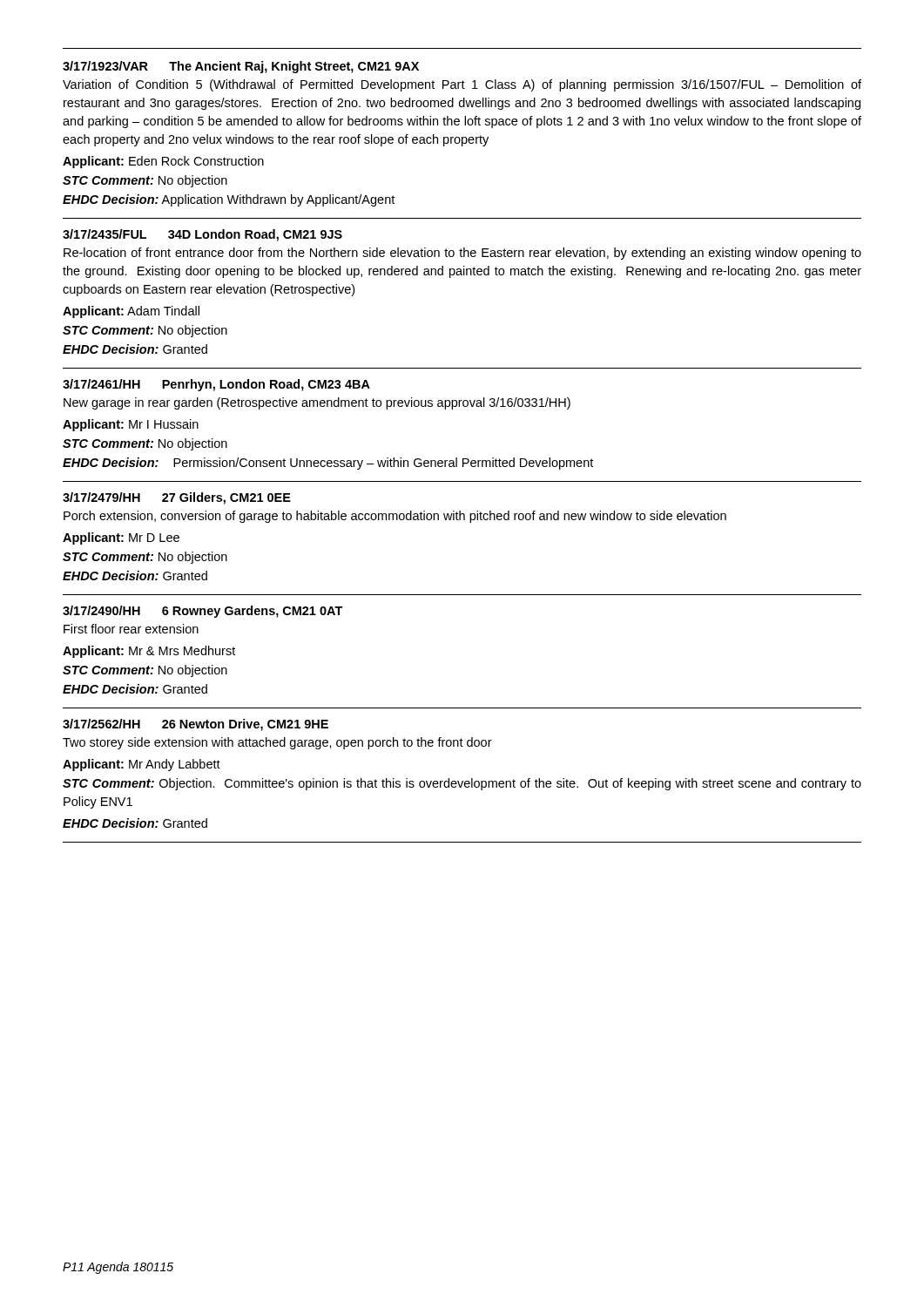Click on the text block that says "Porch extension, conversion of garage to habitable accommodation"
The width and height of the screenshot is (924, 1307).
pyautogui.click(x=395, y=516)
